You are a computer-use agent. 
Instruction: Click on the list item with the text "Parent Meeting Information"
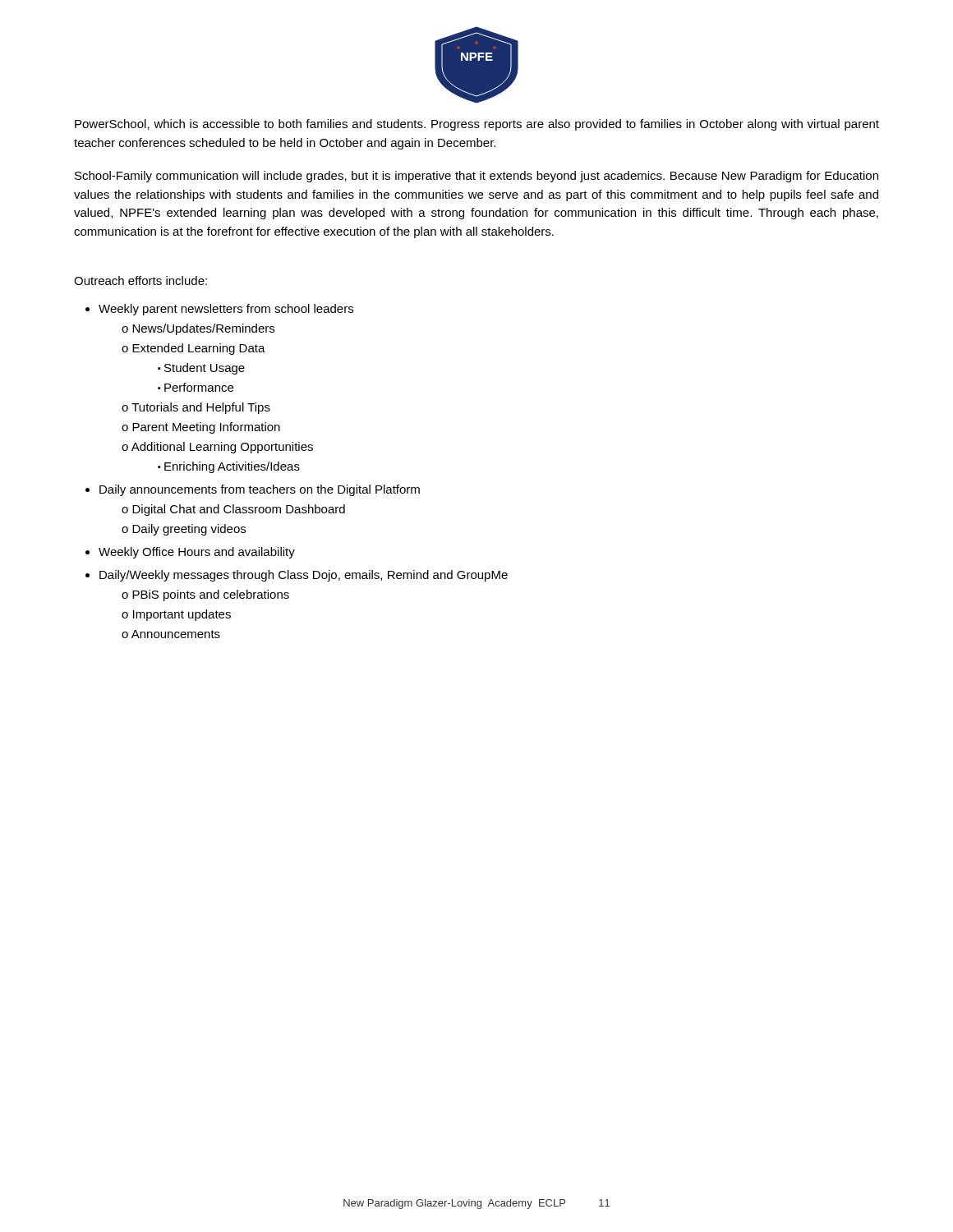tap(206, 426)
